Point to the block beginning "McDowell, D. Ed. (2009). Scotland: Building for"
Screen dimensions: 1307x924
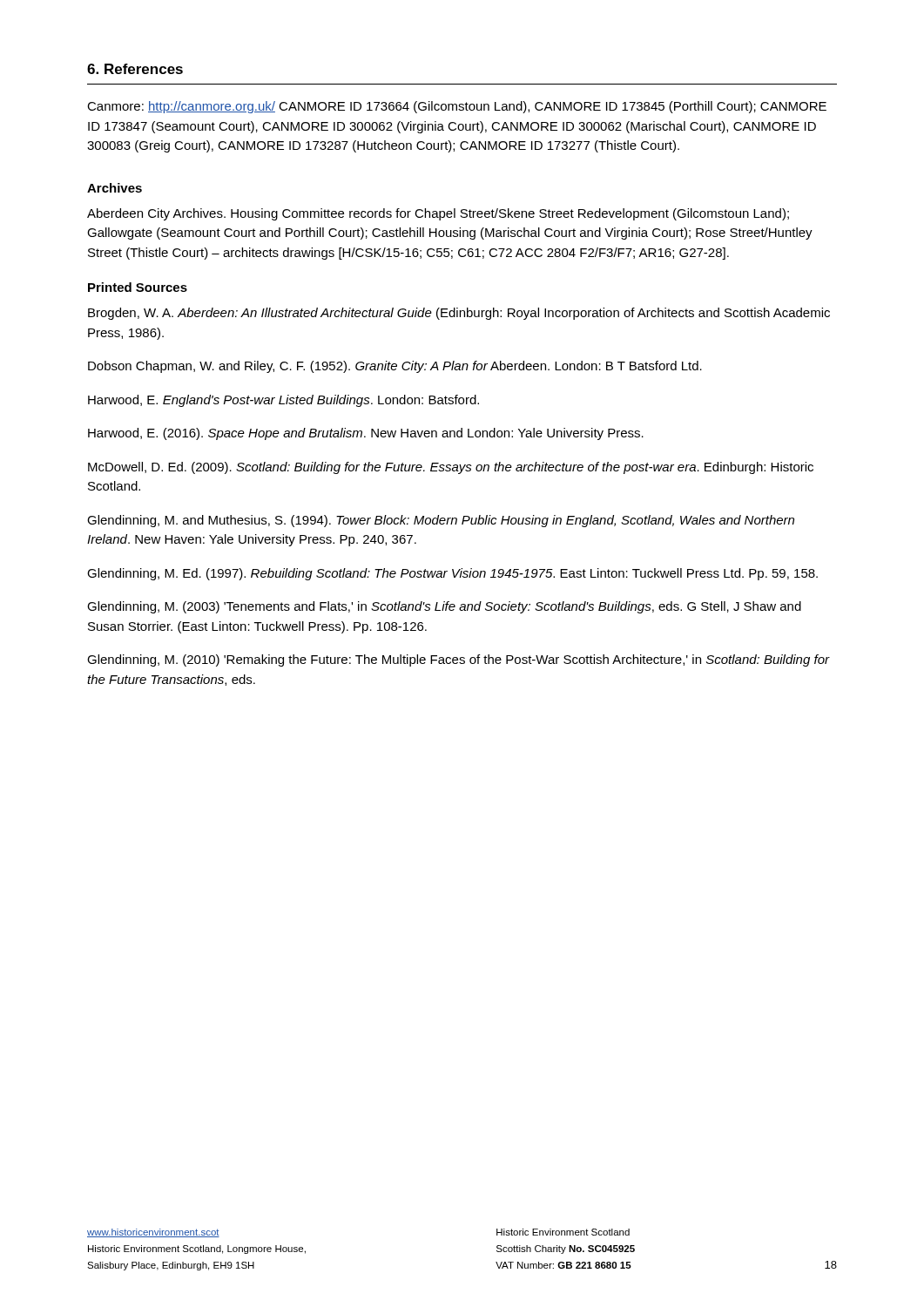(450, 476)
